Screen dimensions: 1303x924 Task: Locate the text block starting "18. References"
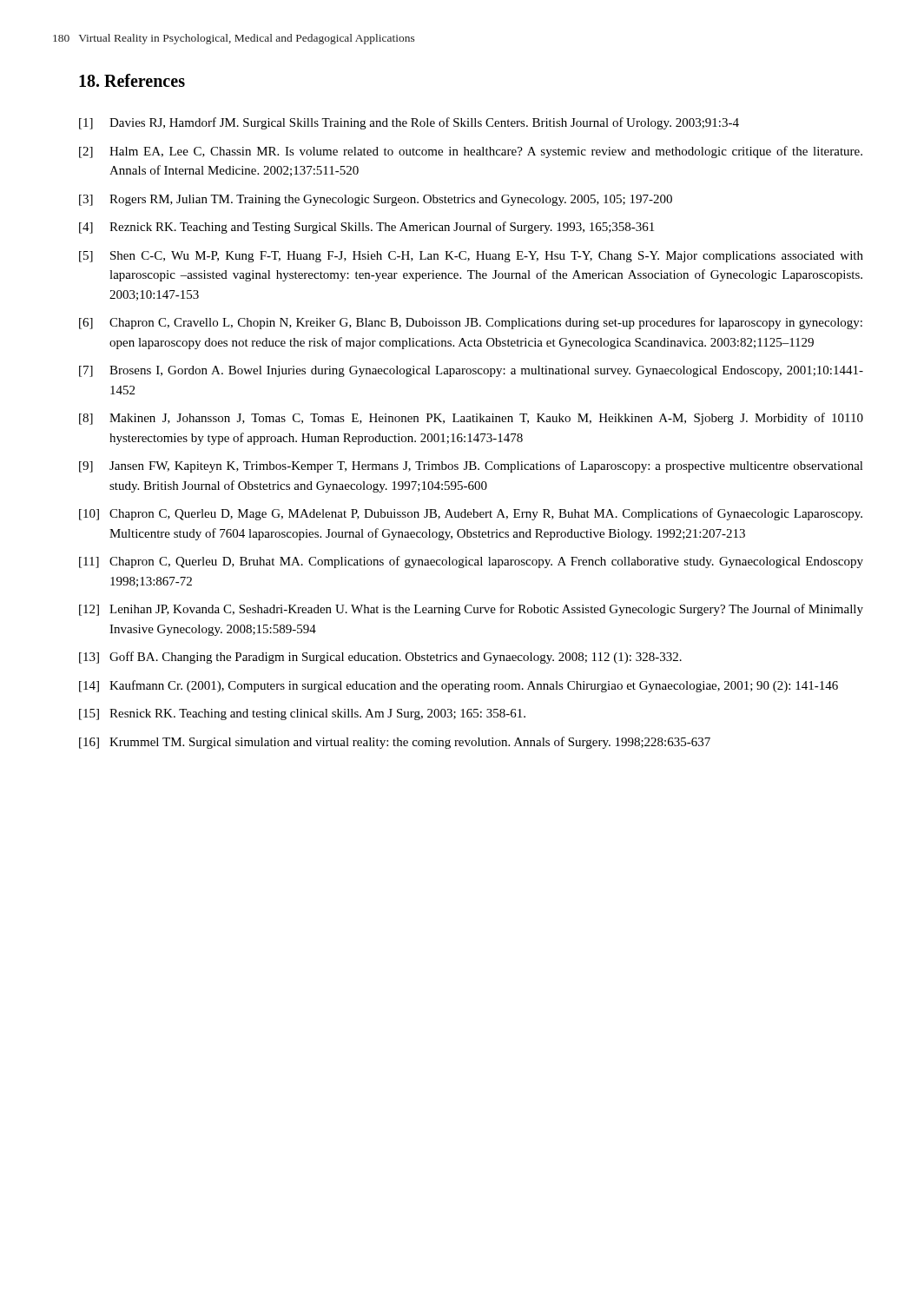coord(132,81)
